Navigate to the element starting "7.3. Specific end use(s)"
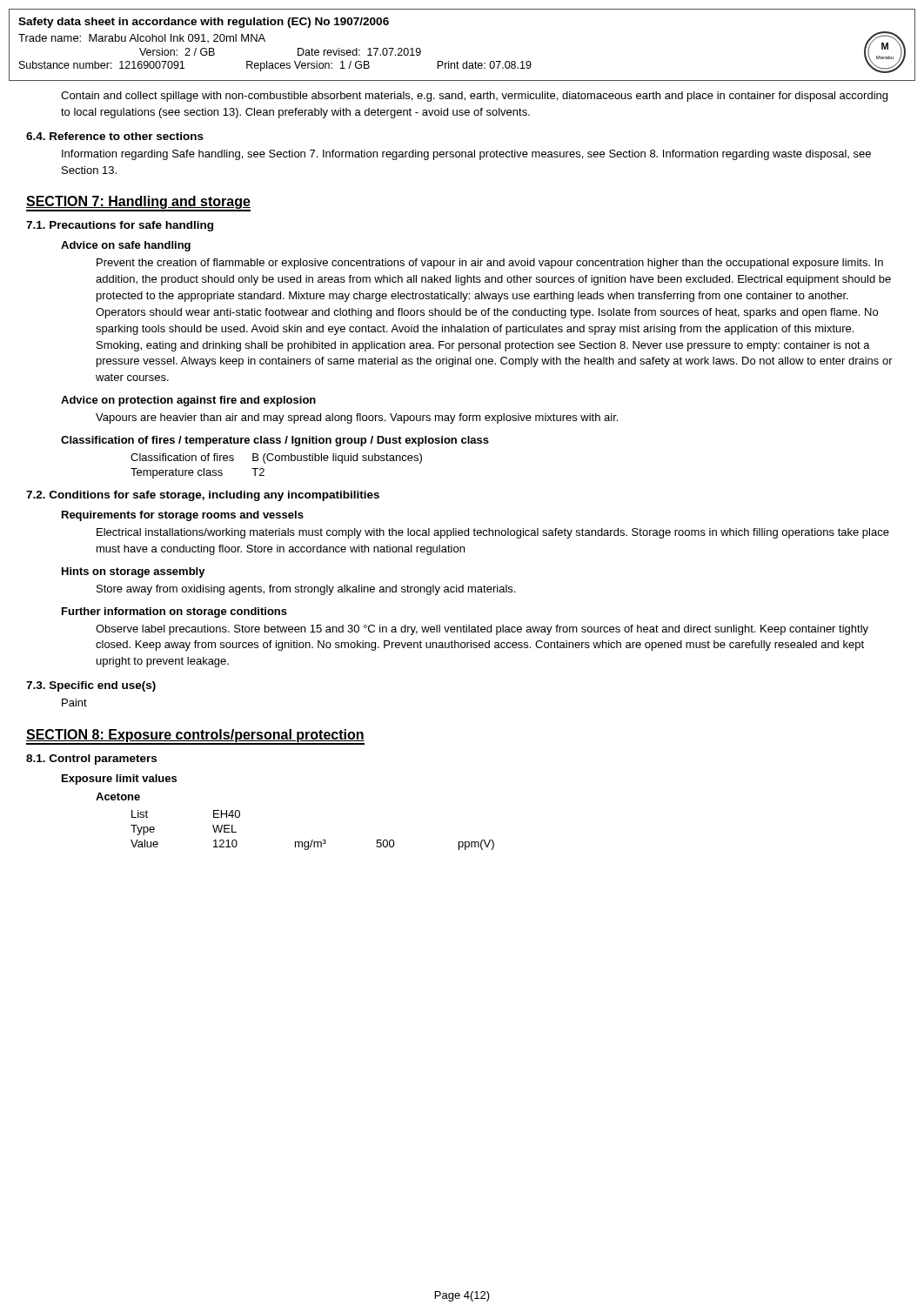This screenshot has height=1305, width=924. coord(91,685)
